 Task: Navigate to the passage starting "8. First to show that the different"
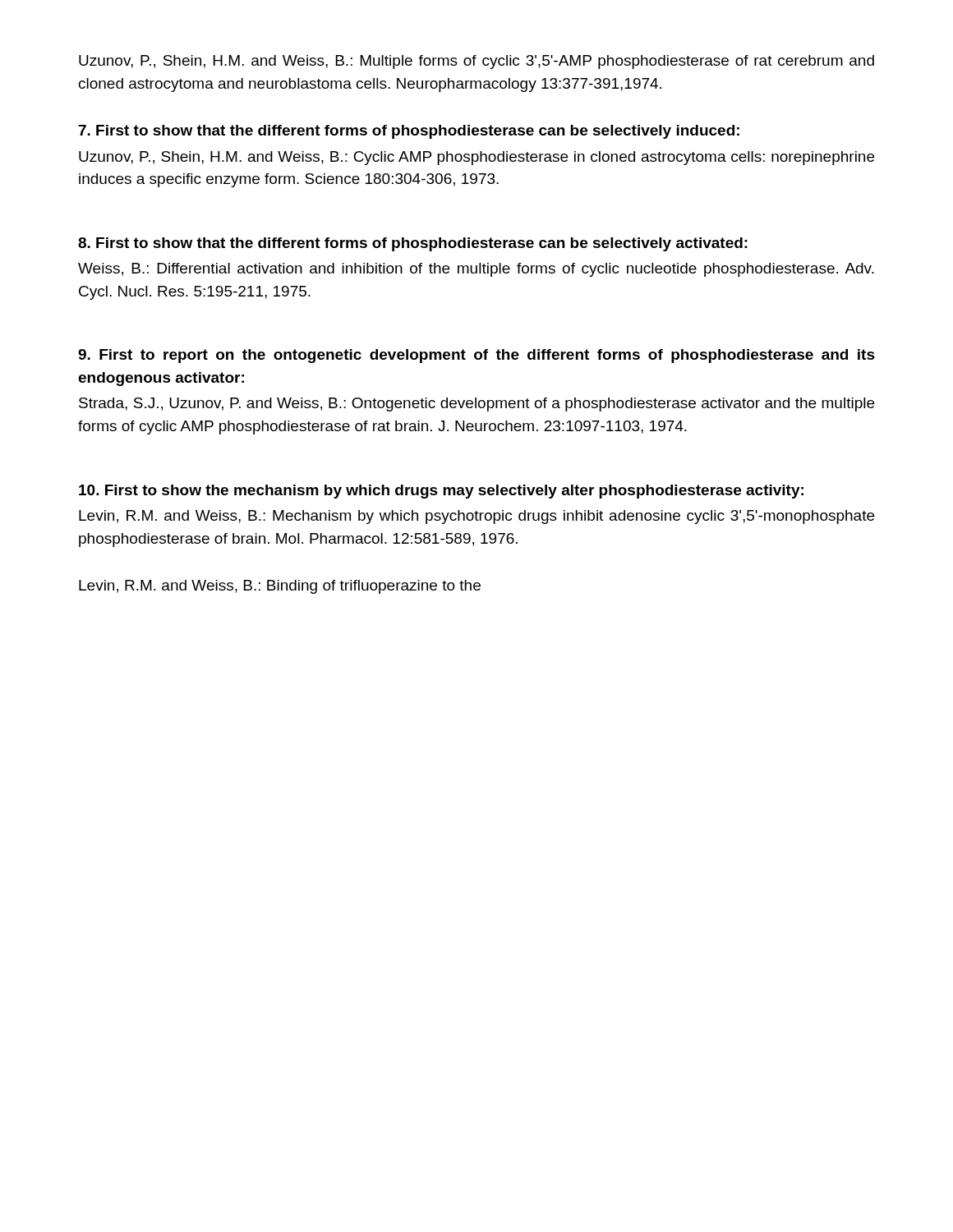(x=413, y=242)
